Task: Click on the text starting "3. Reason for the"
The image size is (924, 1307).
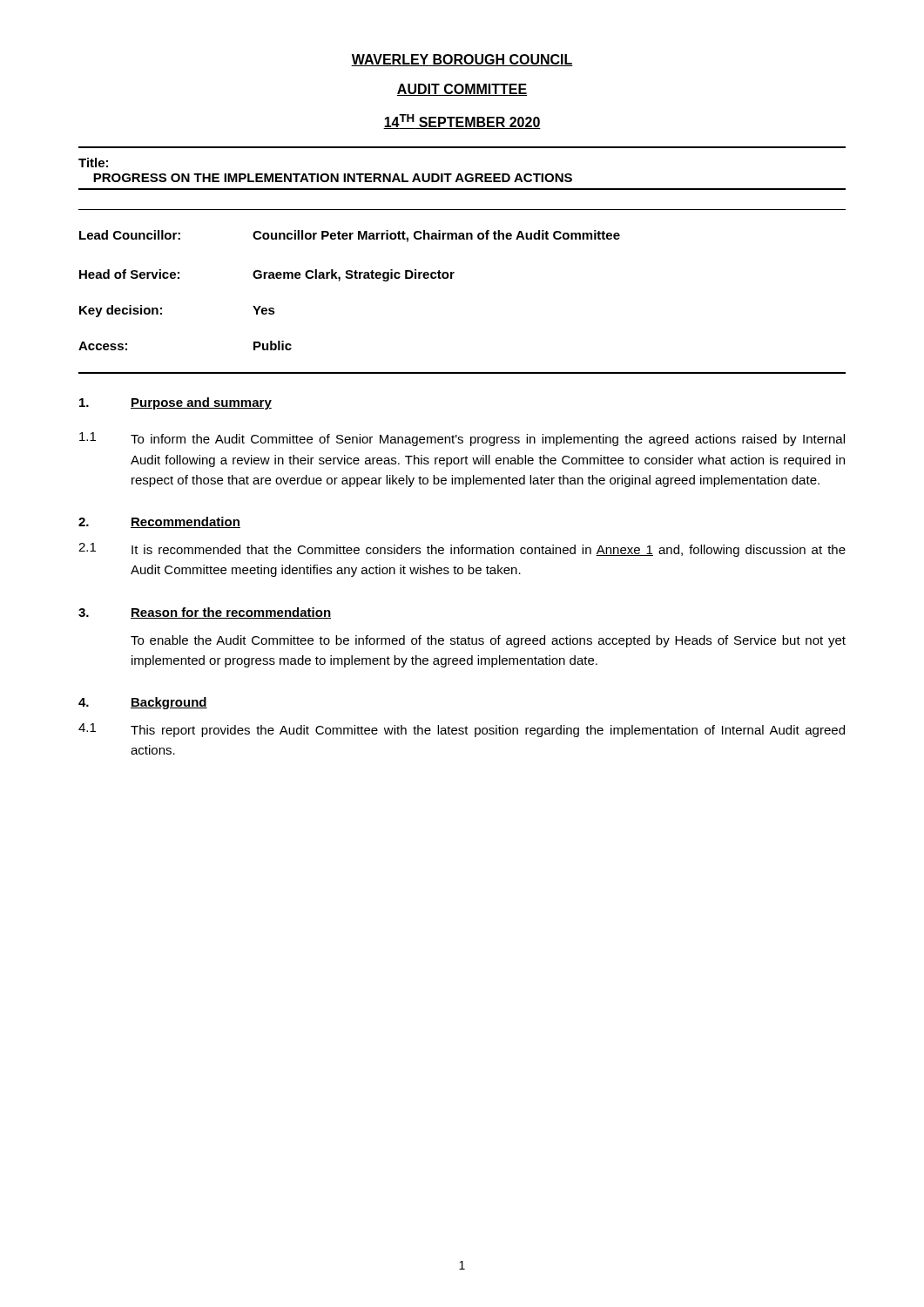Action: [205, 612]
